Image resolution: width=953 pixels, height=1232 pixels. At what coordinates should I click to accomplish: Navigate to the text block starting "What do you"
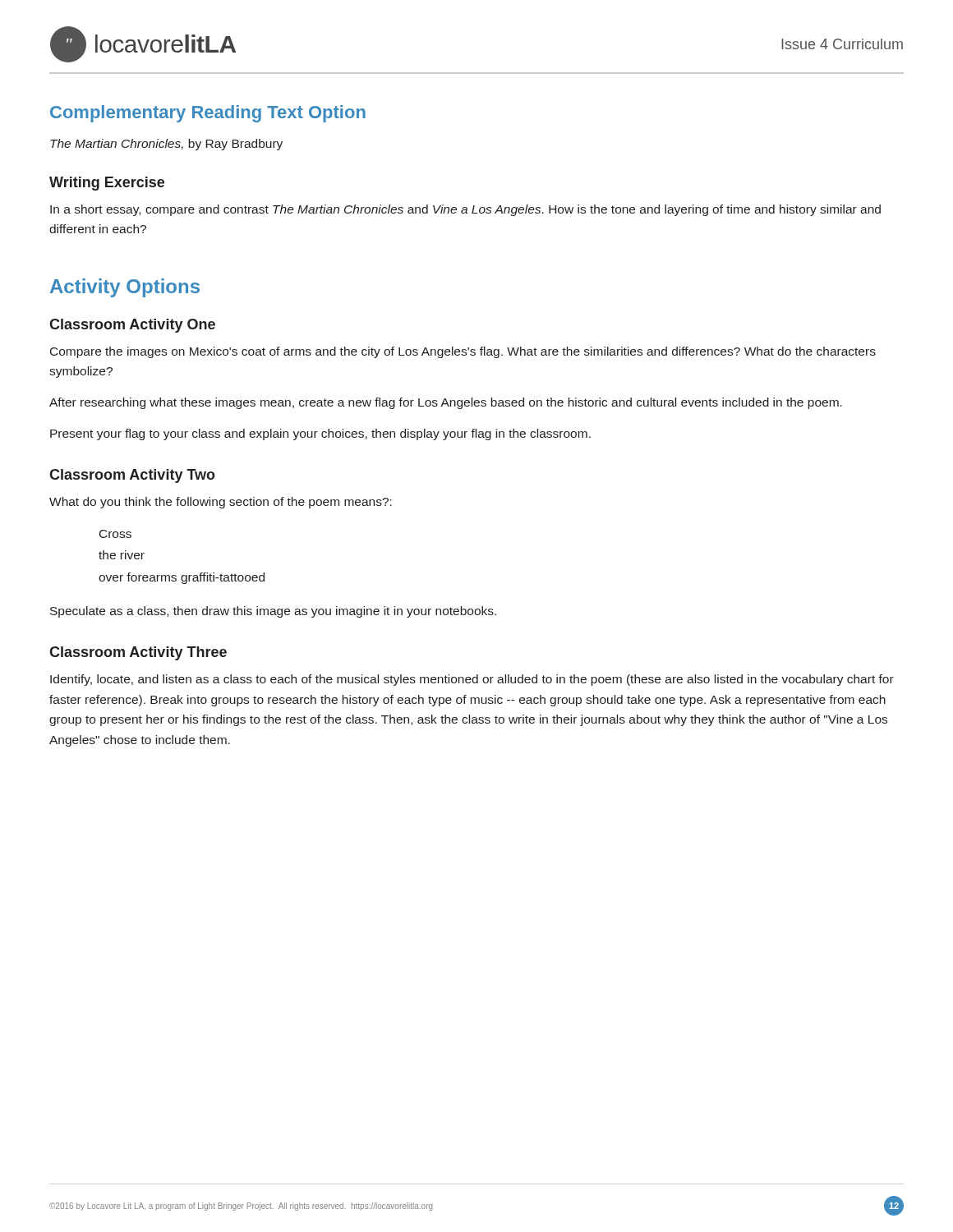(221, 503)
